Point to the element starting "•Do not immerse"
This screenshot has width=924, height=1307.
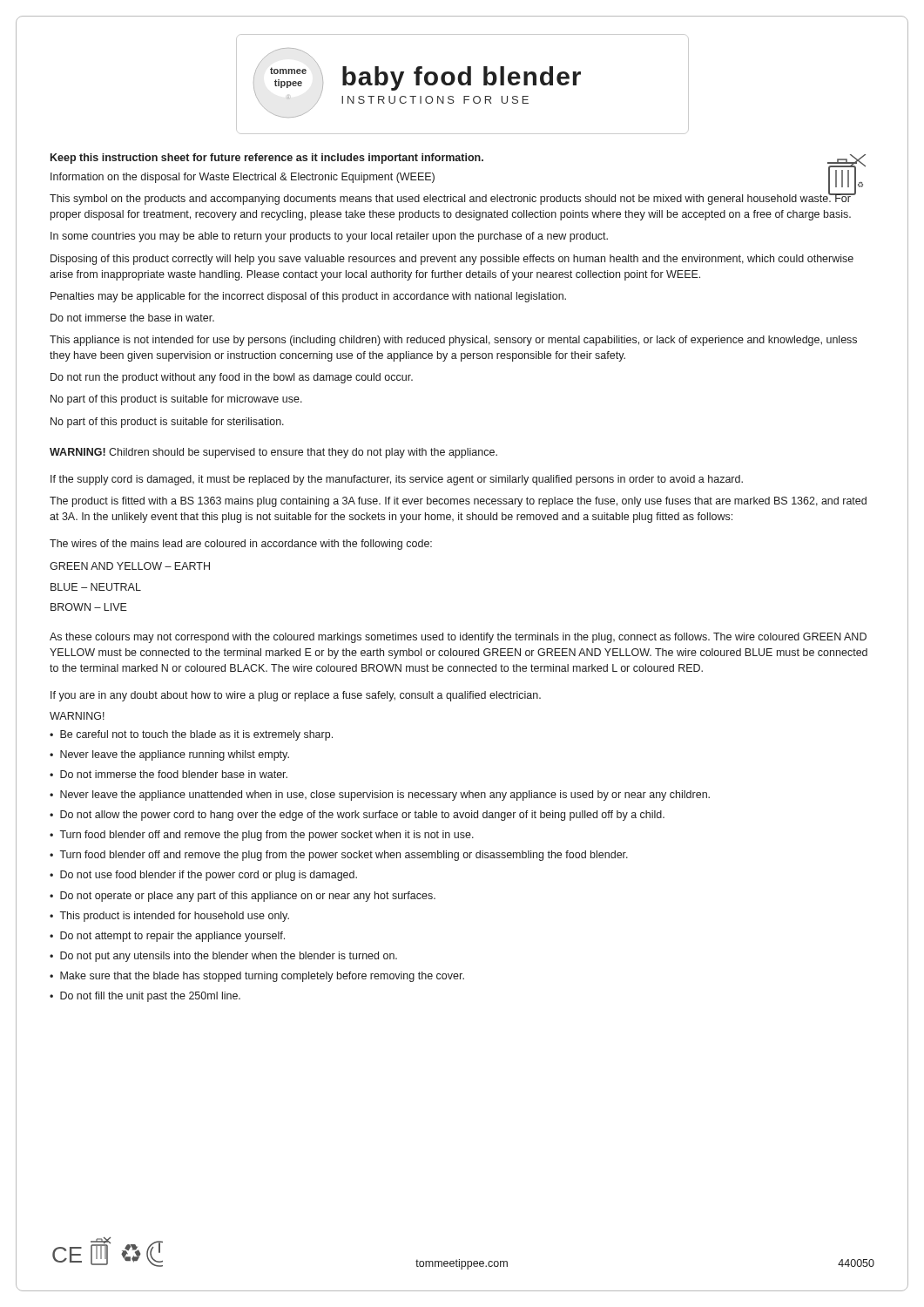pos(169,775)
